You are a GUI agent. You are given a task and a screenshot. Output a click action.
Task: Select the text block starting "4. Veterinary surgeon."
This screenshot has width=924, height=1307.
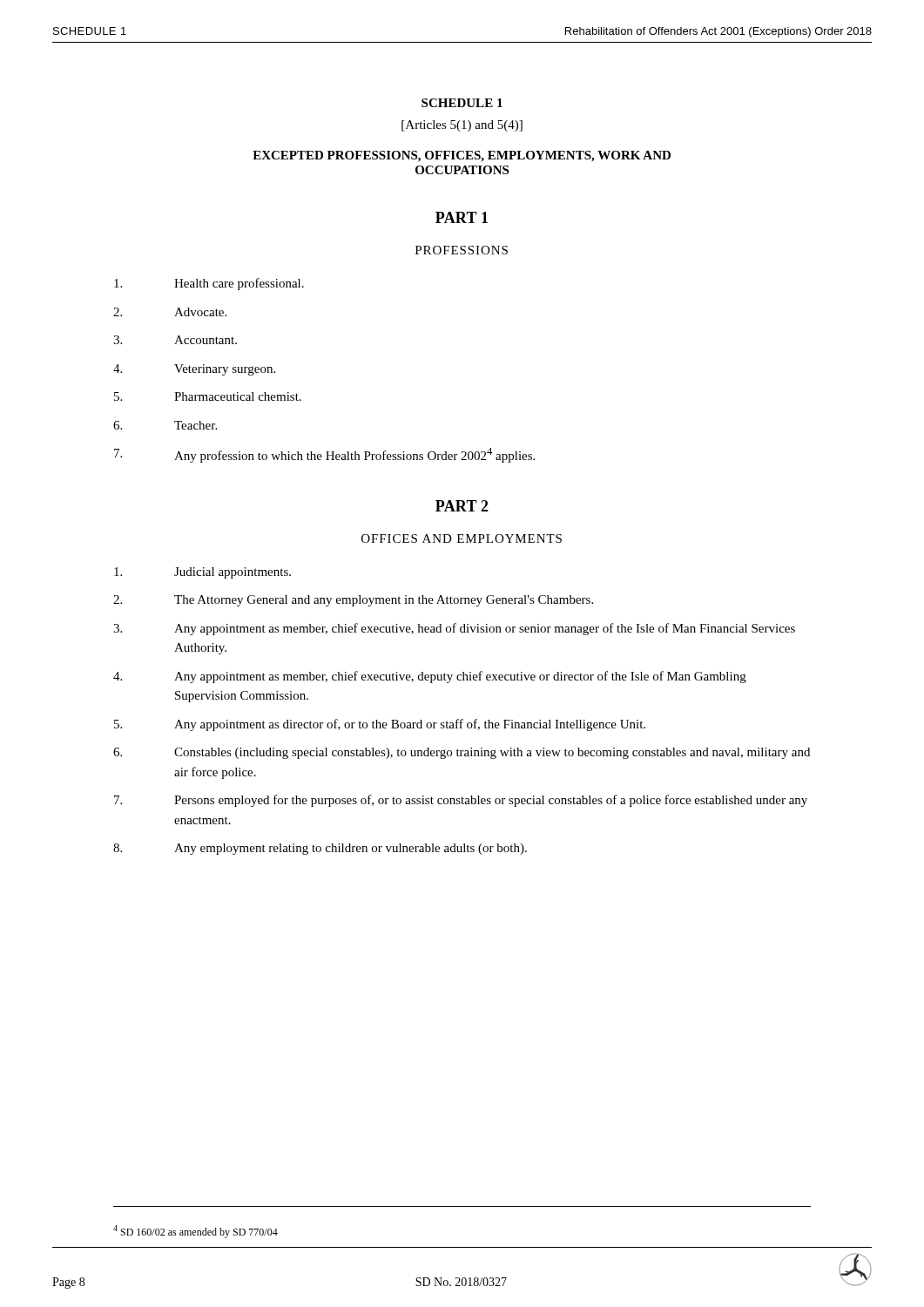(194, 370)
